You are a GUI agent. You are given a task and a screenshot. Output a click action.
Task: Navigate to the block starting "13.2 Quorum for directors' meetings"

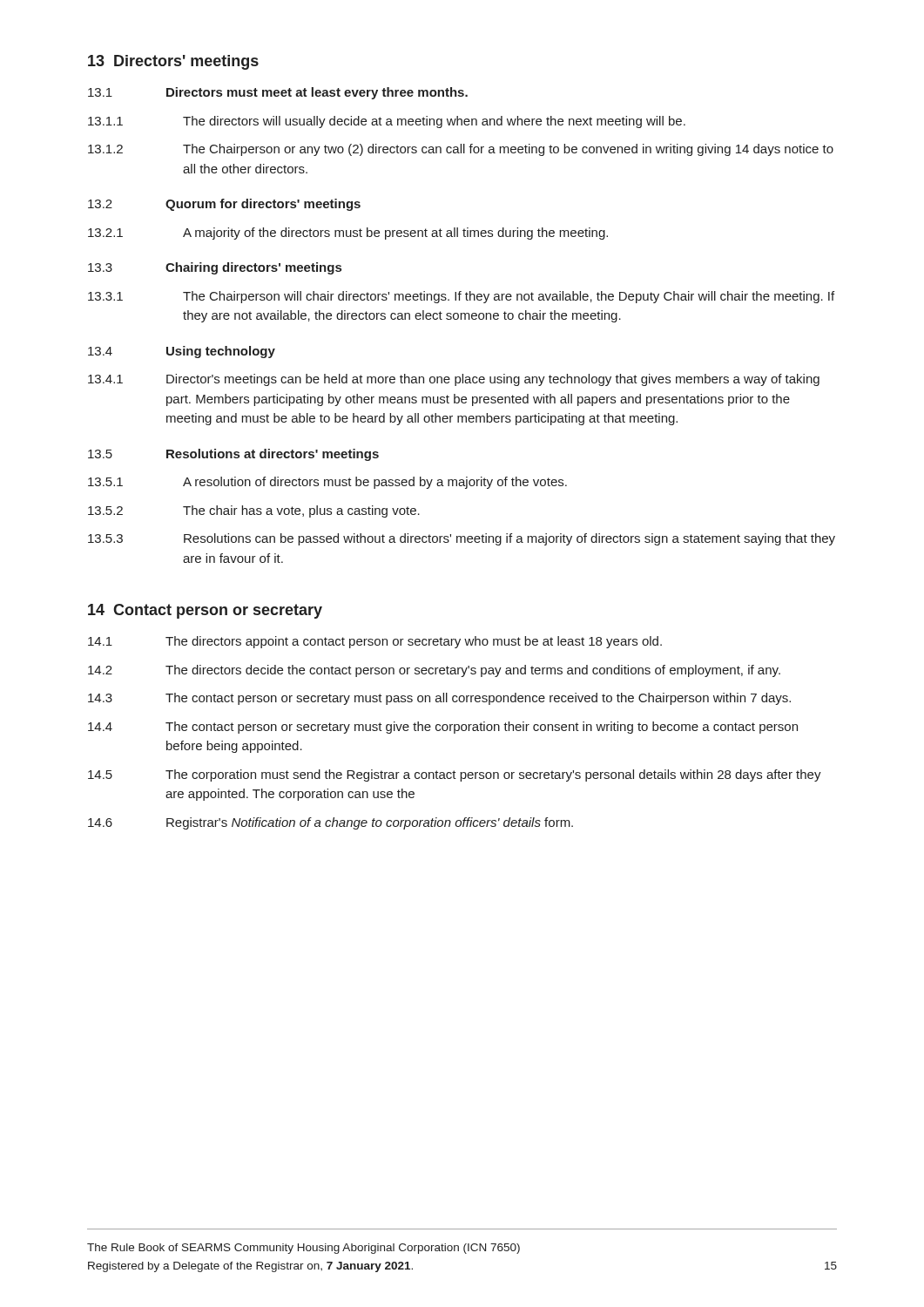coord(224,205)
